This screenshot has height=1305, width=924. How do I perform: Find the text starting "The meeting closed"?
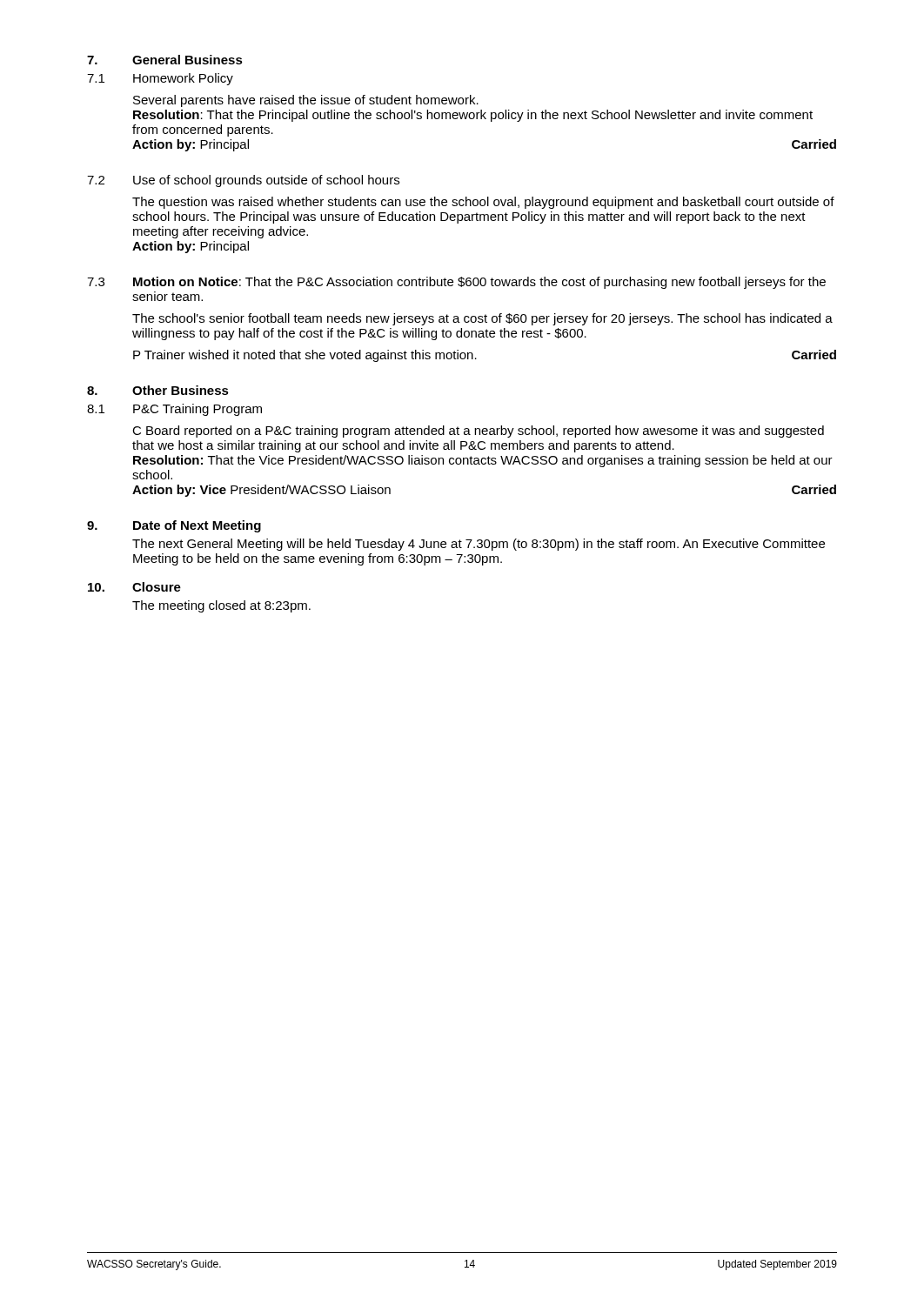[221, 606]
